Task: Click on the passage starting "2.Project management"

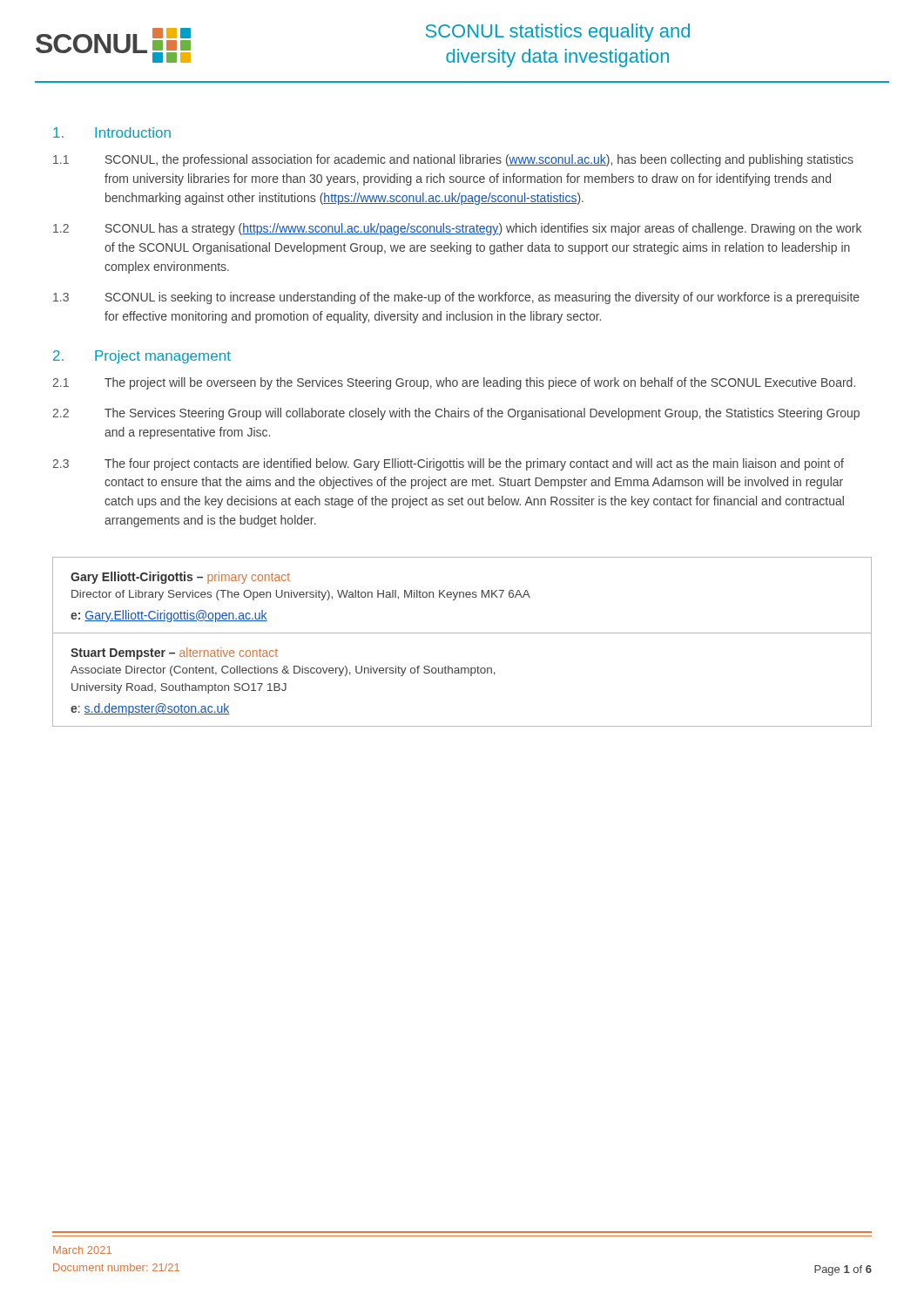Action: coord(141,356)
